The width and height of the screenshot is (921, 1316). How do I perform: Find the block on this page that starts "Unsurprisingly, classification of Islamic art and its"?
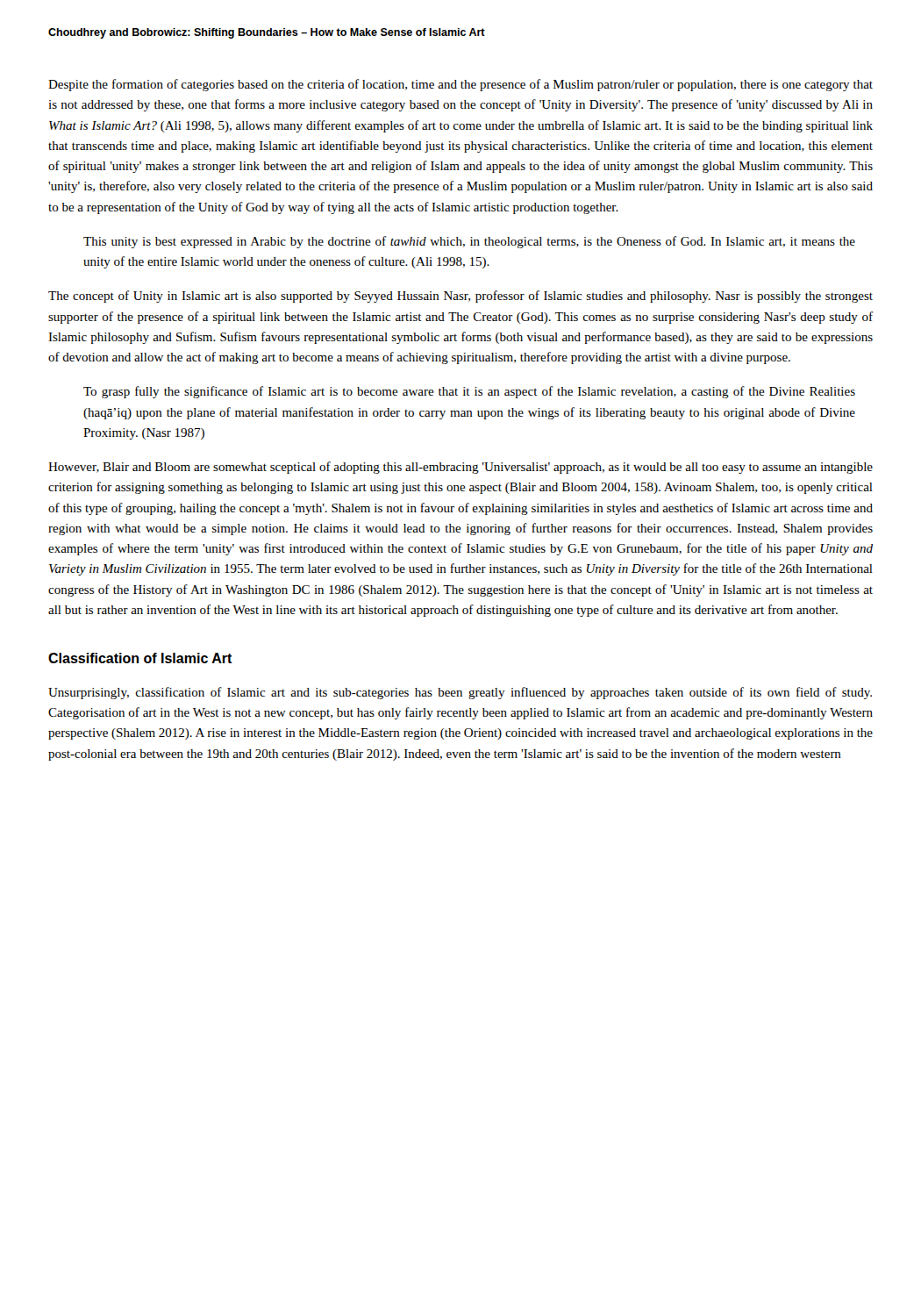460,723
